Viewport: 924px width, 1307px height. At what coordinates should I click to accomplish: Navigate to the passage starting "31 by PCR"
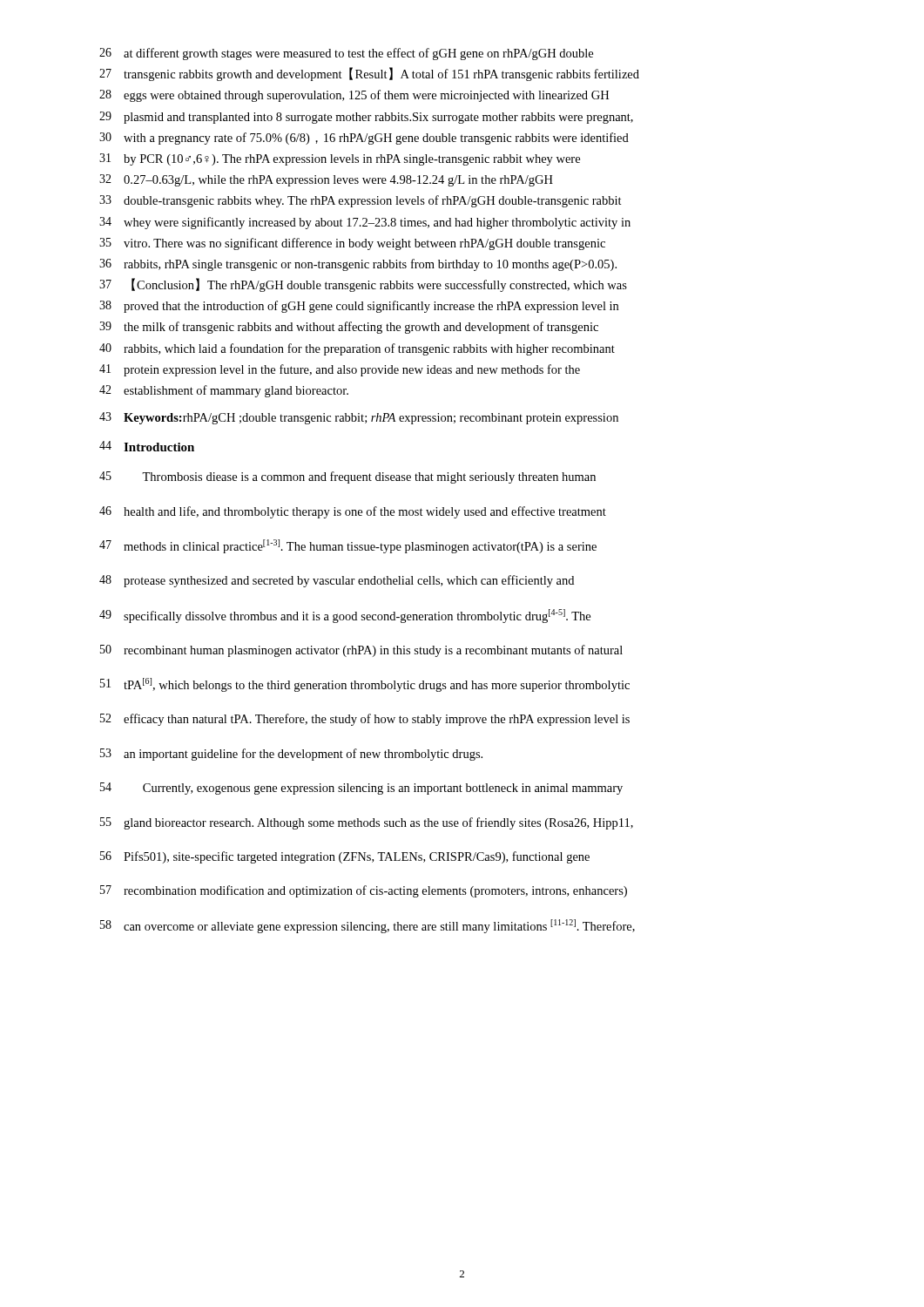[462, 159]
